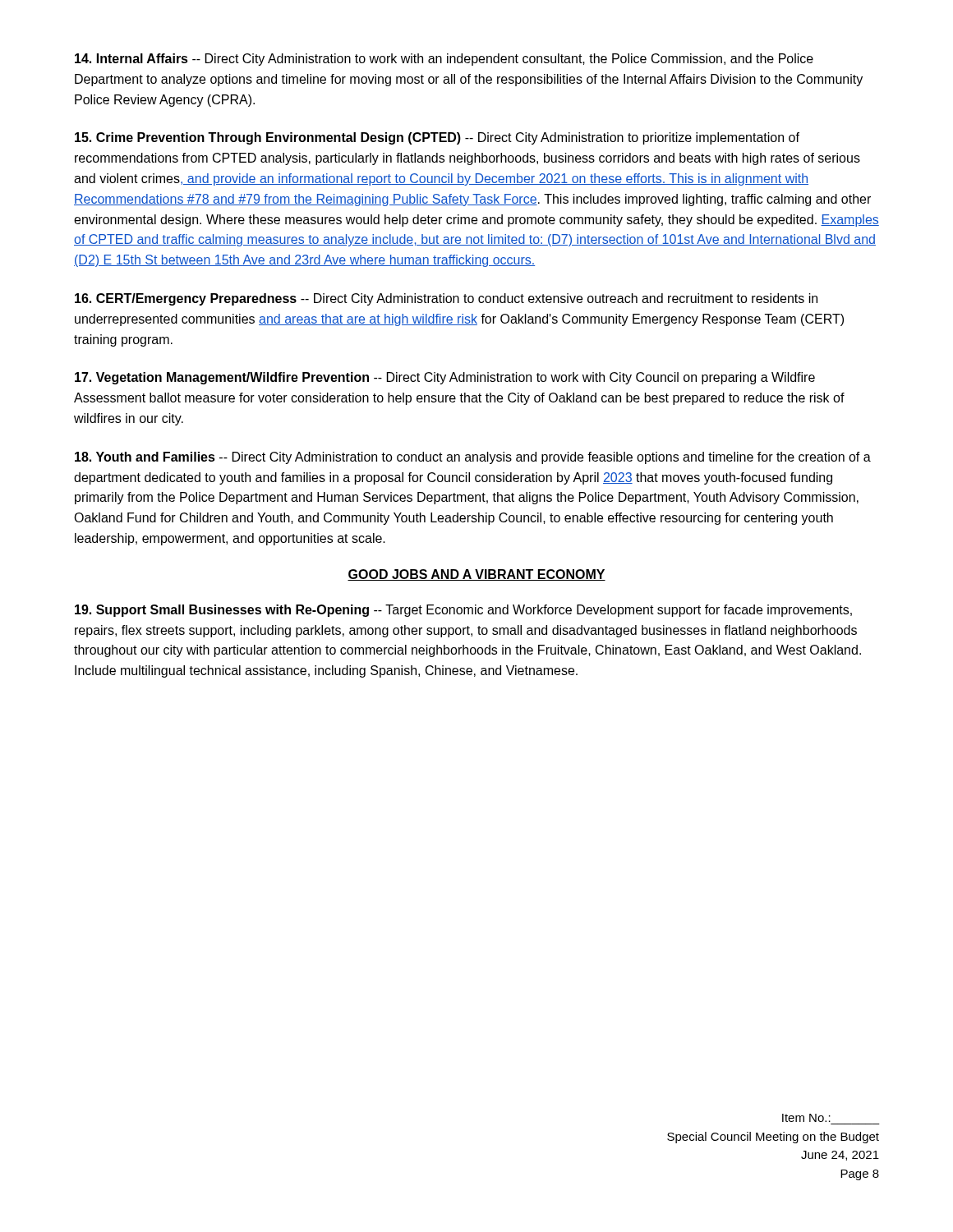Locate the text "GOOD JOBS AND A VIBRANT ECONOMY"

coord(476,574)
